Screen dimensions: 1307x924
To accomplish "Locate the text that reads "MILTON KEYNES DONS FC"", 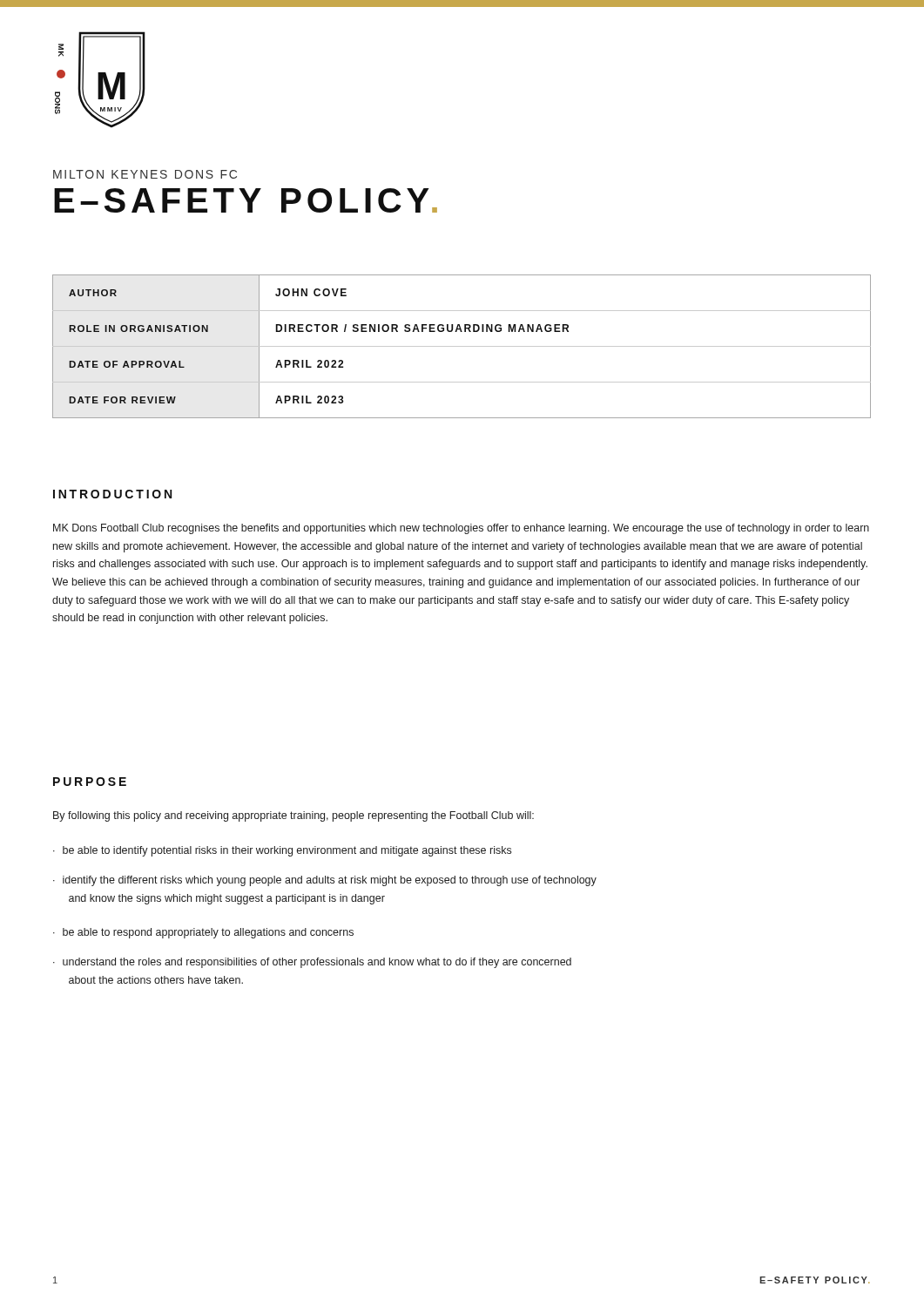I will point(146,174).
